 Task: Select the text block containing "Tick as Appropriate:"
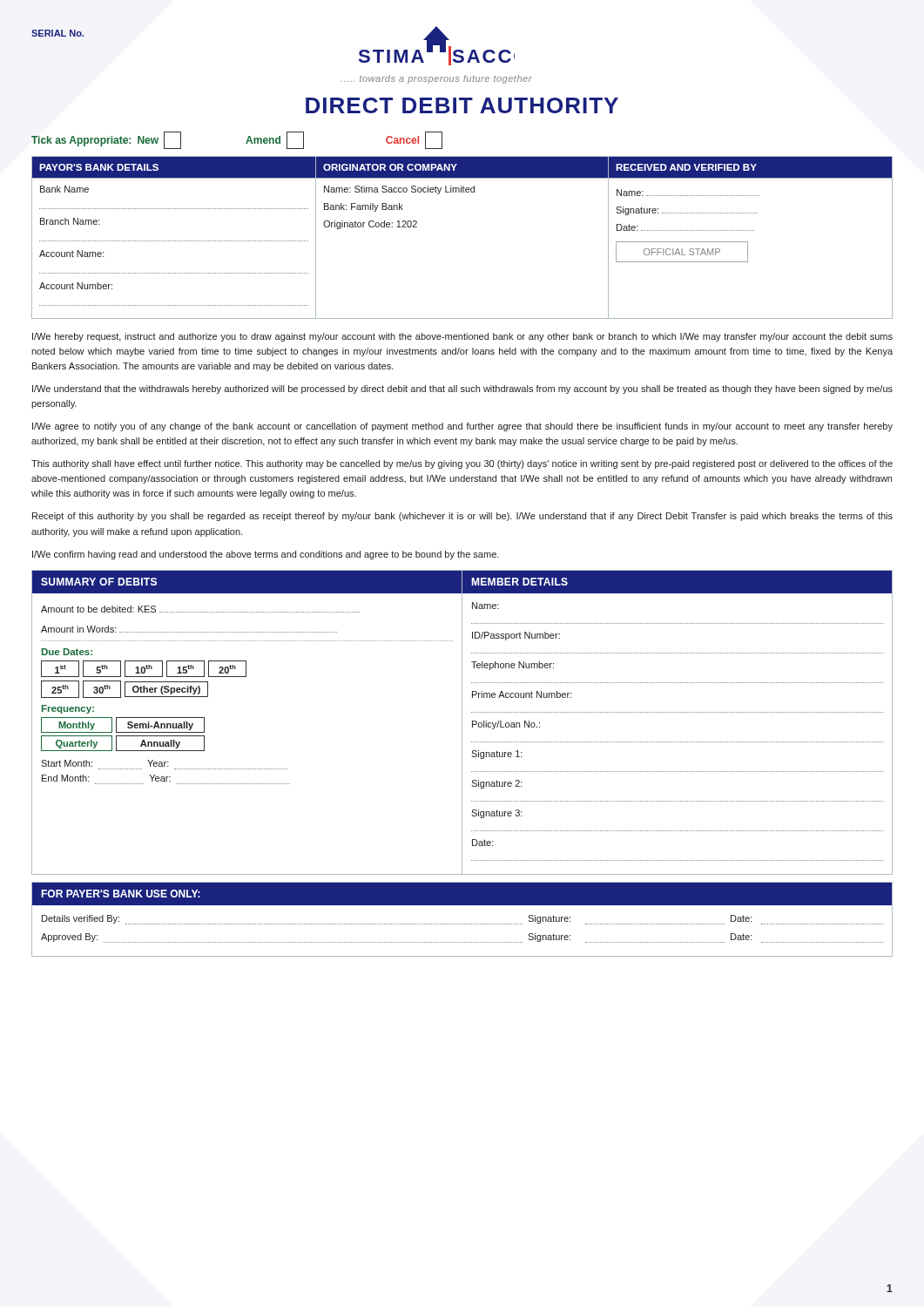click(237, 140)
